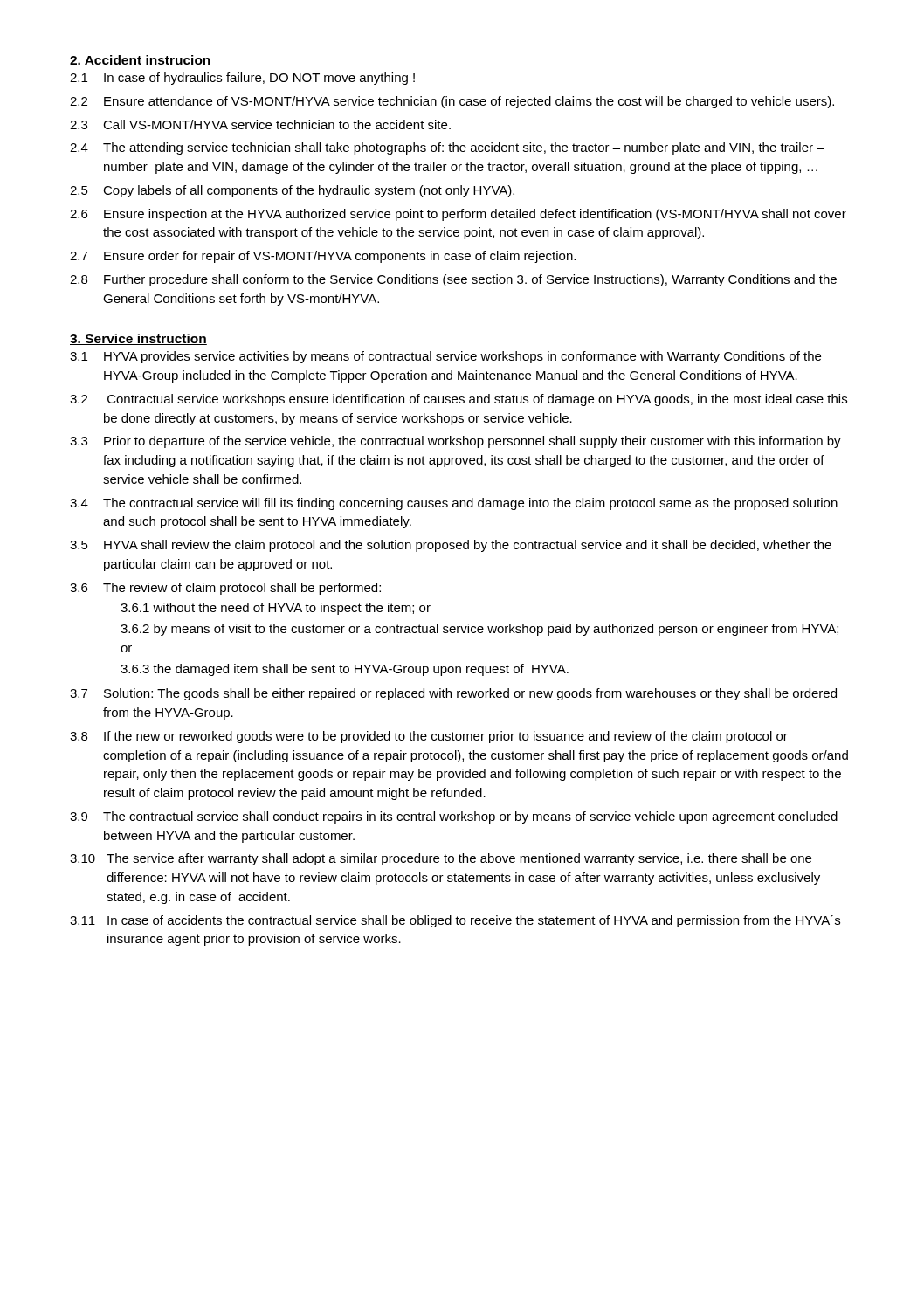Click on the list item containing "2.1 In case of"
The height and width of the screenshot is (1310, 924).
(x=242, y=79)
